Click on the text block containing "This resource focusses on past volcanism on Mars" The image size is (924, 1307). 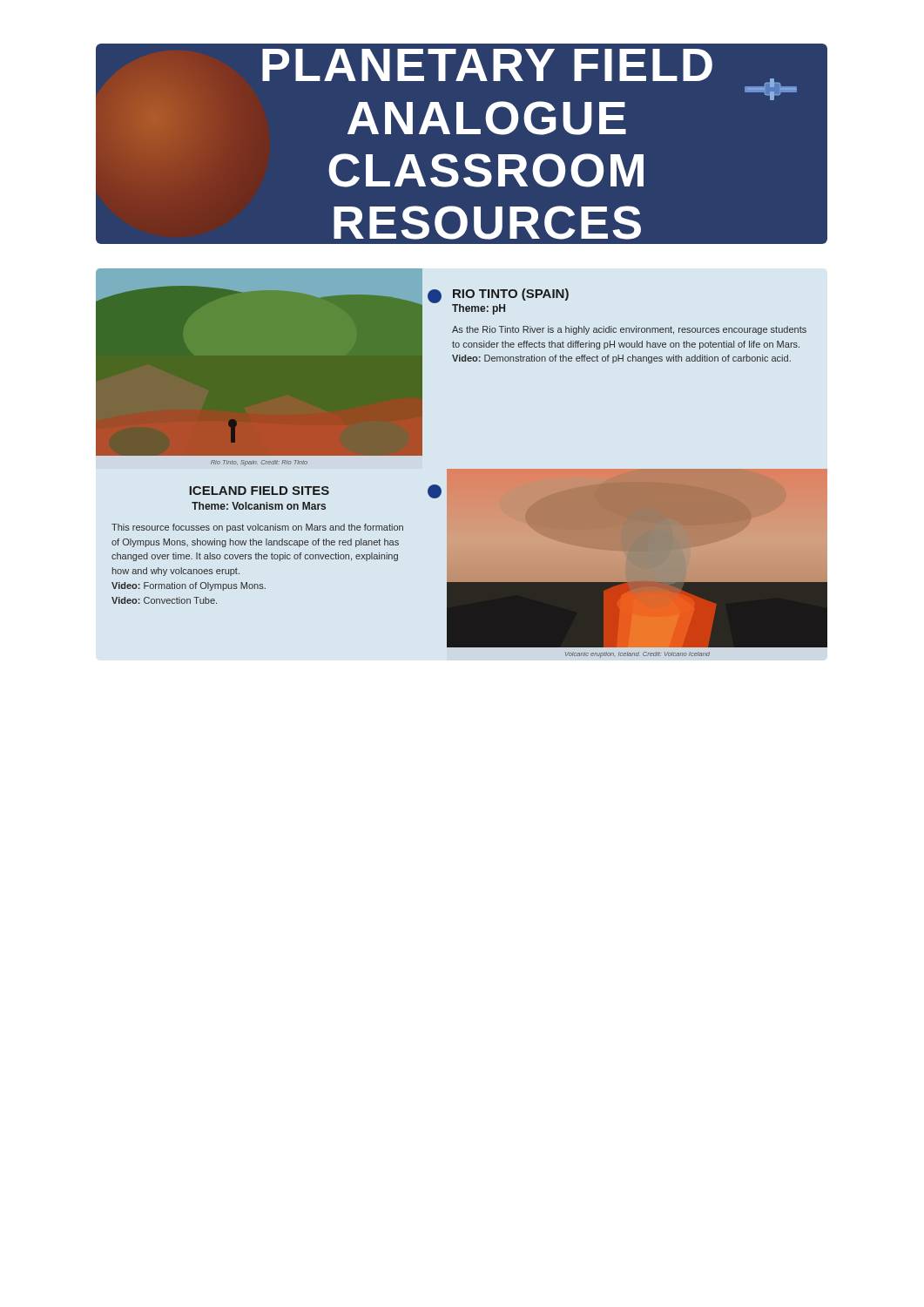(258, 564)
